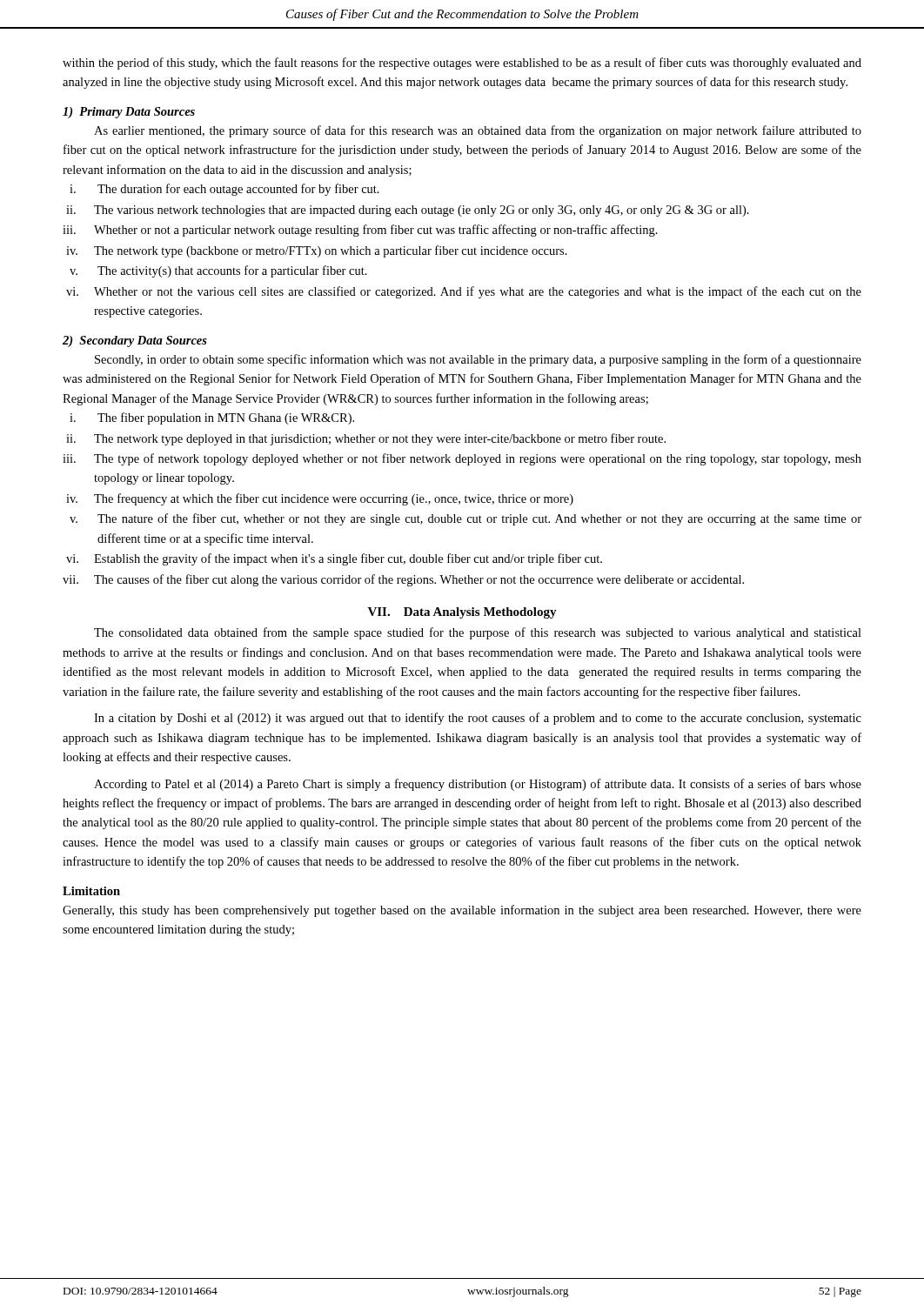The image size is (924, 1305).
Task: Where is the passage that starts "According to Patel"?
Action: [x=462, y=823]
